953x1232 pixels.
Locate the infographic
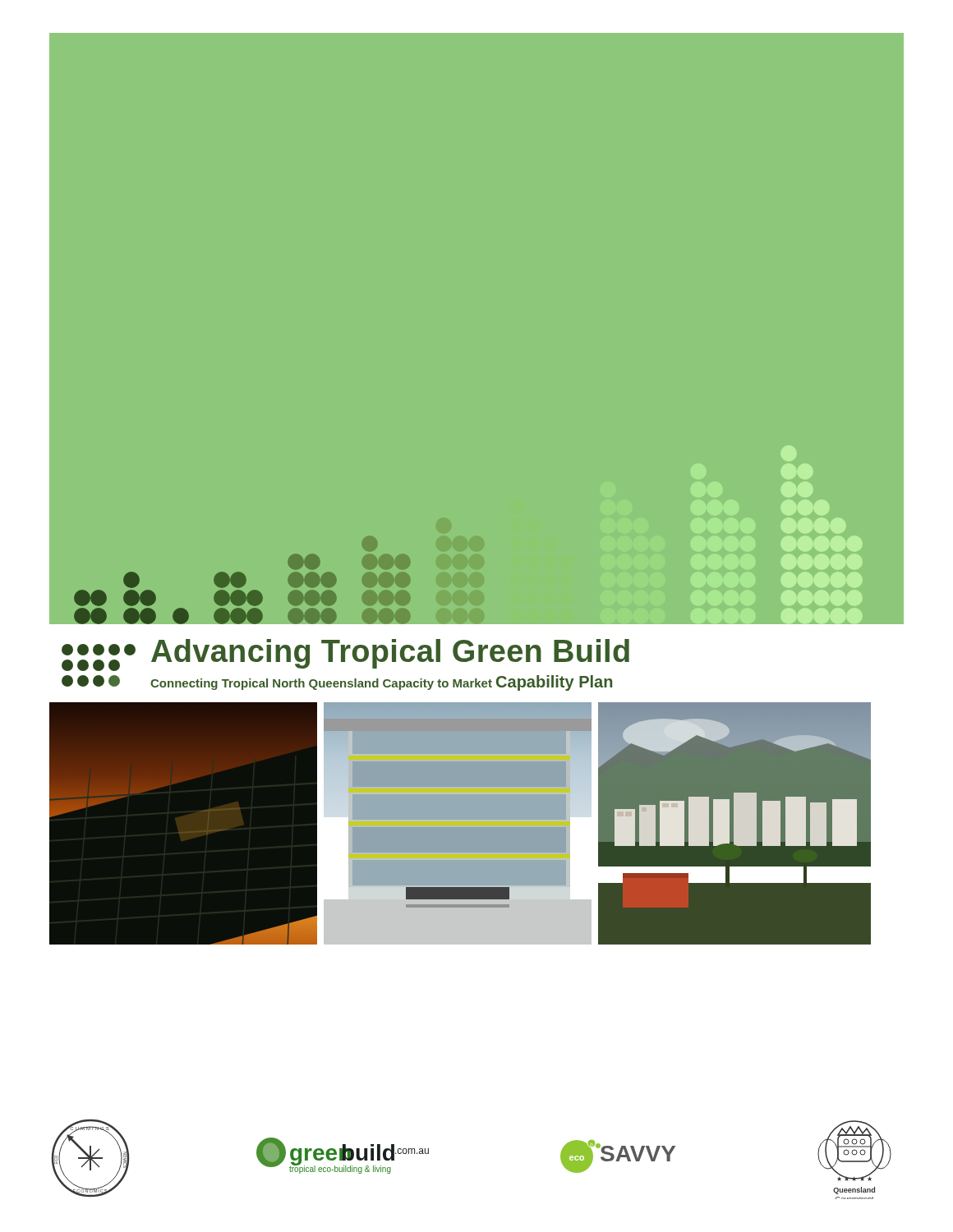(476, 329)
